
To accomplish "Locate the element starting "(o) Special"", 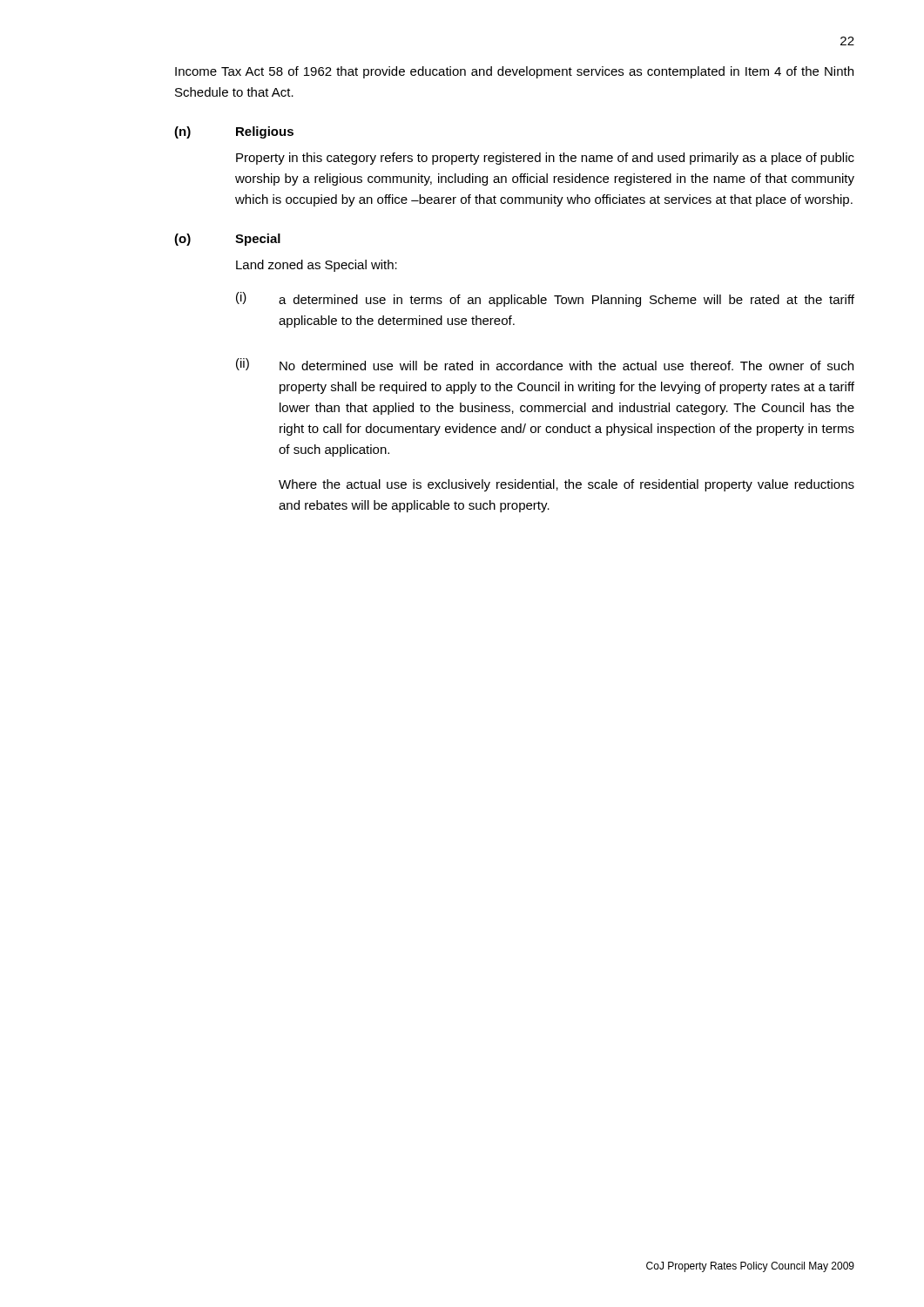I will 228,238.
